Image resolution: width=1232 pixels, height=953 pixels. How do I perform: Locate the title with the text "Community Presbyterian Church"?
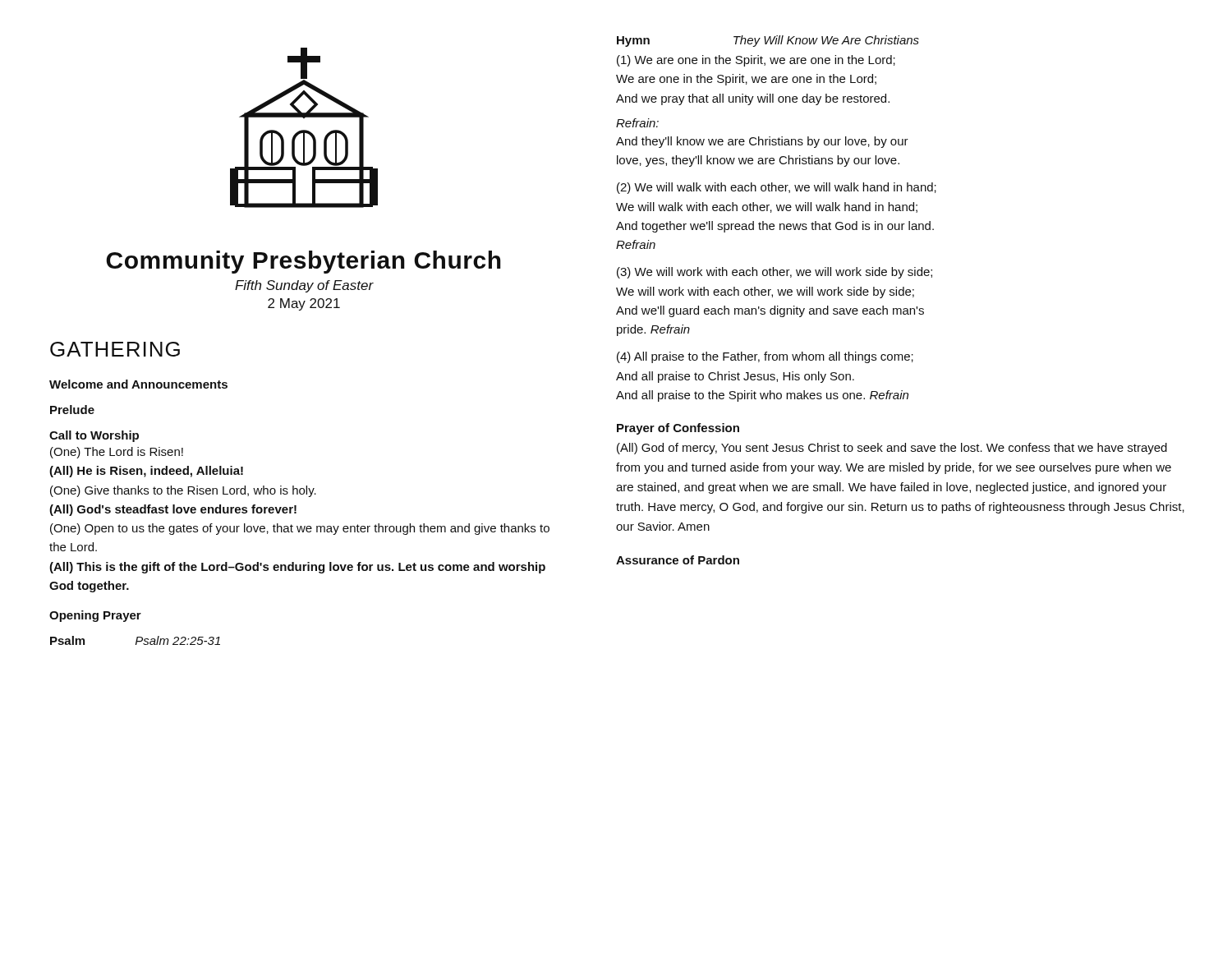tap(304, 260)
